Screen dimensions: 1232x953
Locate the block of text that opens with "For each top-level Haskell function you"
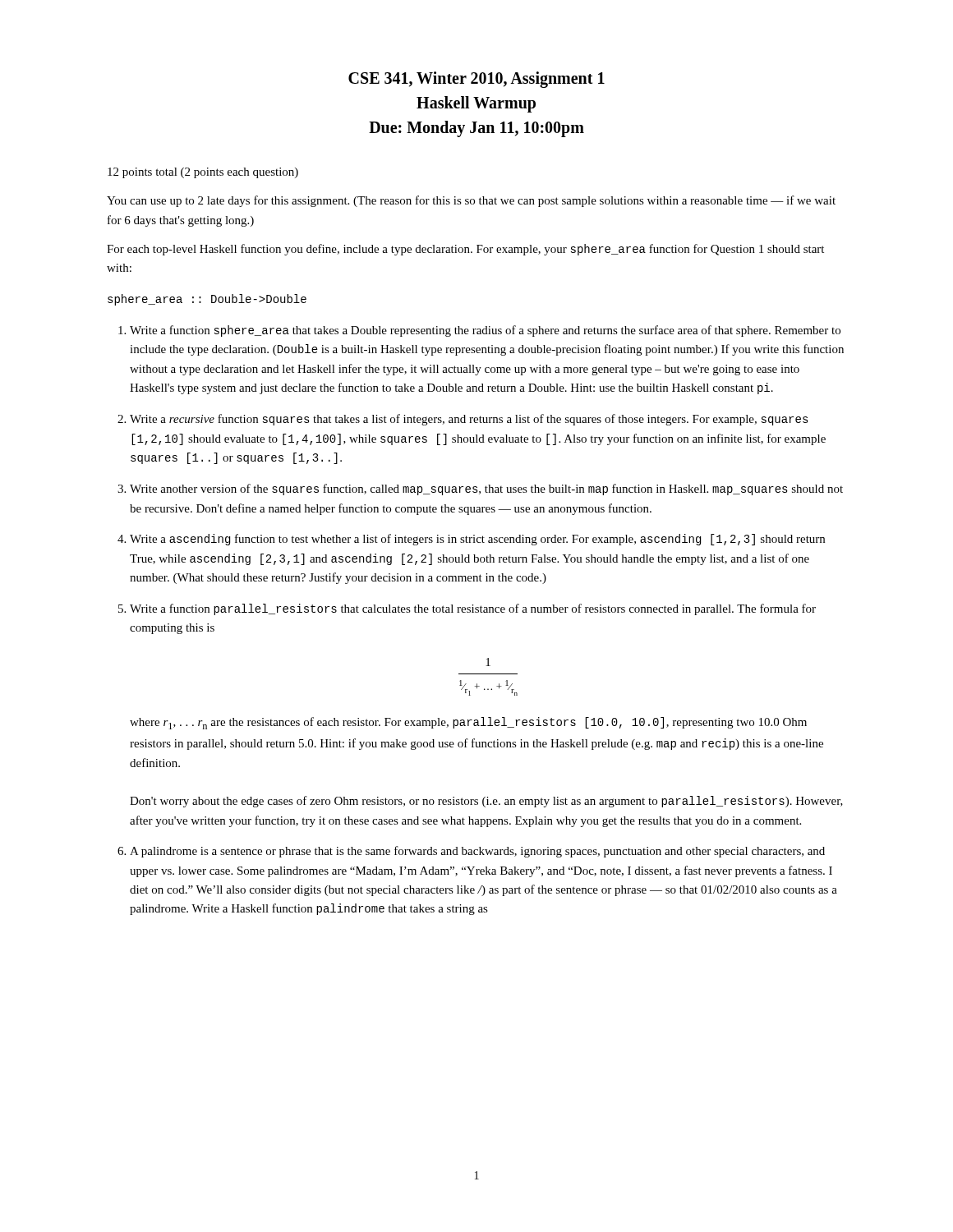[x=466, y=258]
